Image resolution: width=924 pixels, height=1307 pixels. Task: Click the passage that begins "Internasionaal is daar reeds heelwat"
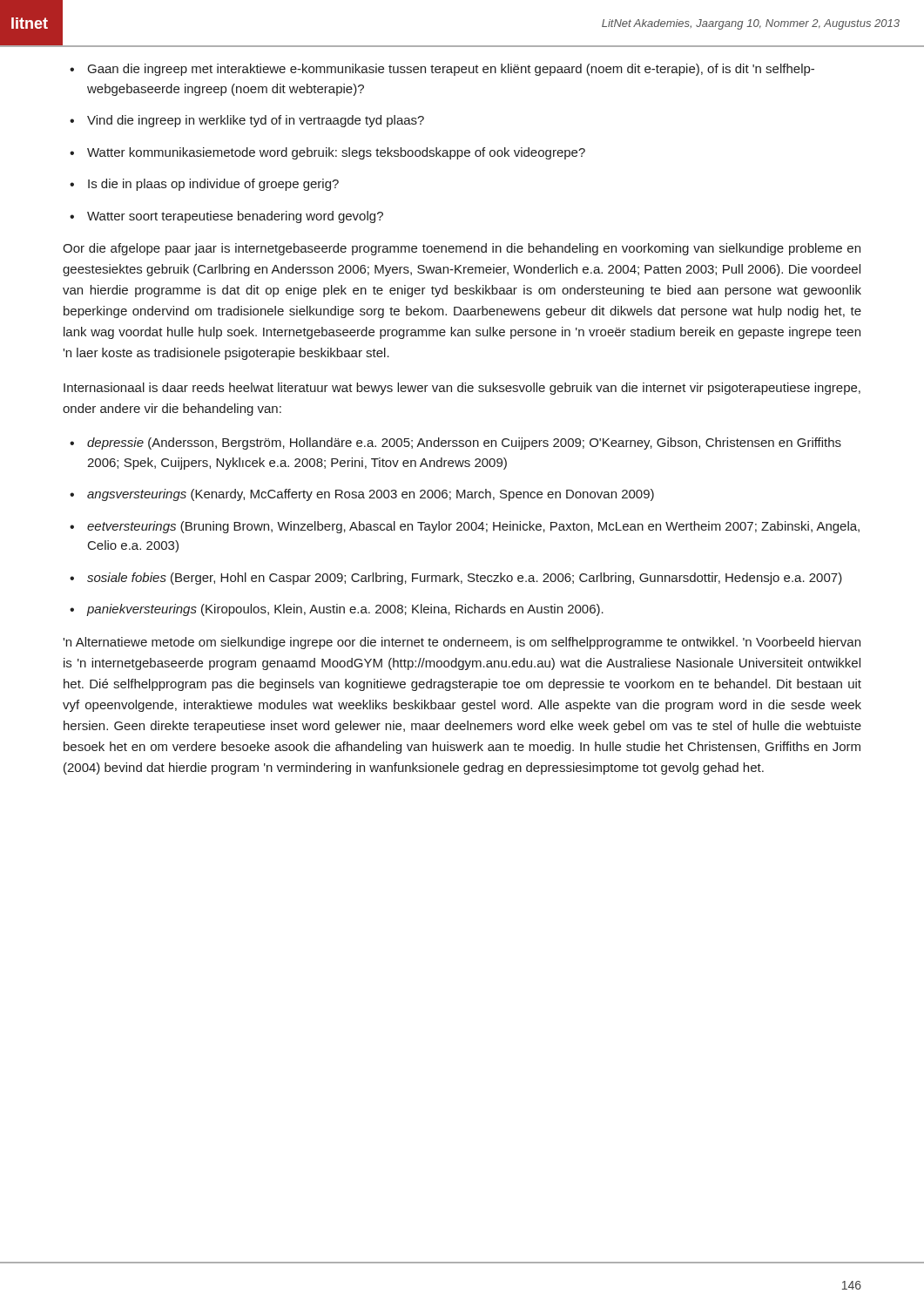pyautogui.click(x=462, y=398)
